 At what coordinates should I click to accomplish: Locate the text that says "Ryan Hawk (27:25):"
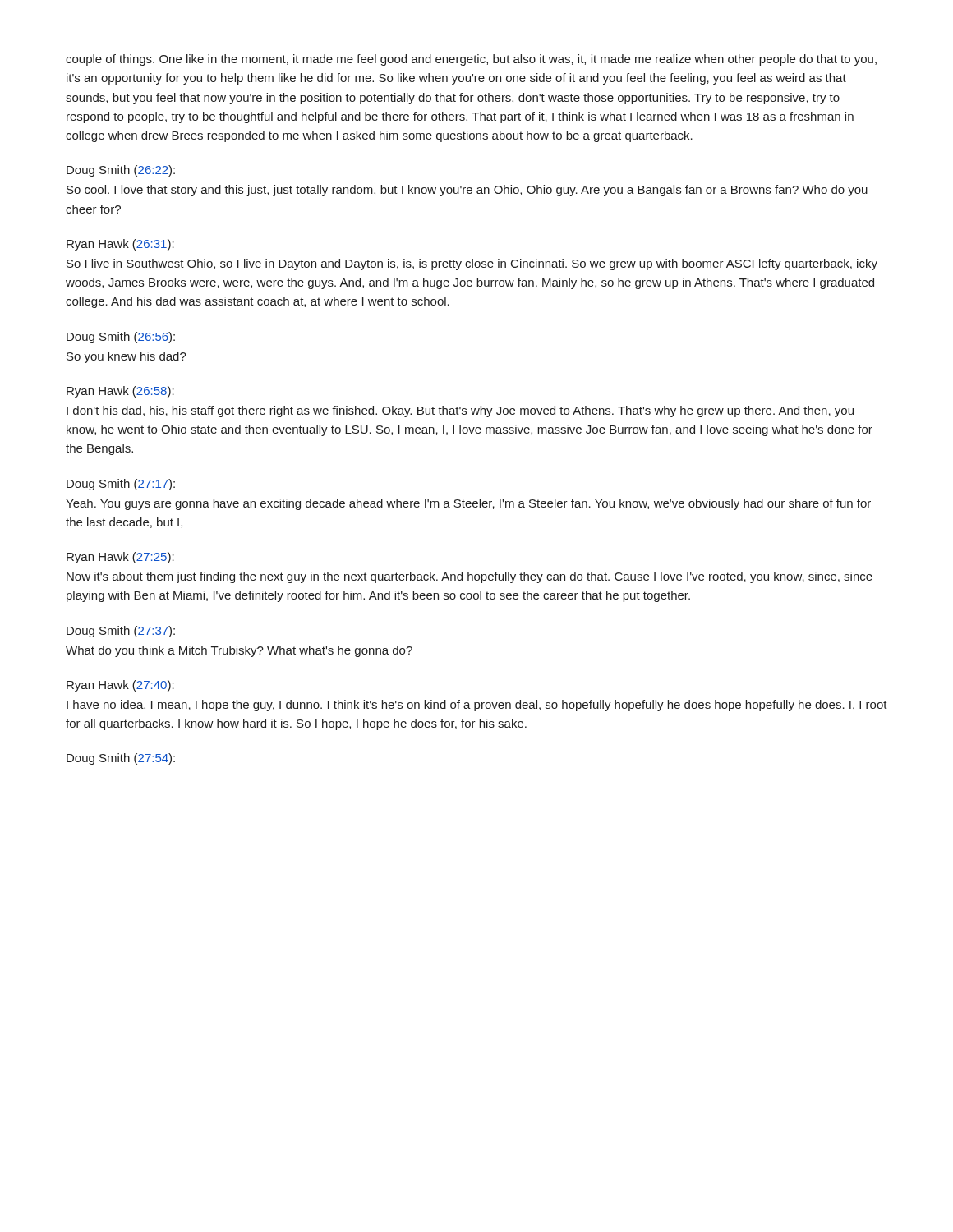pos(120,556)
